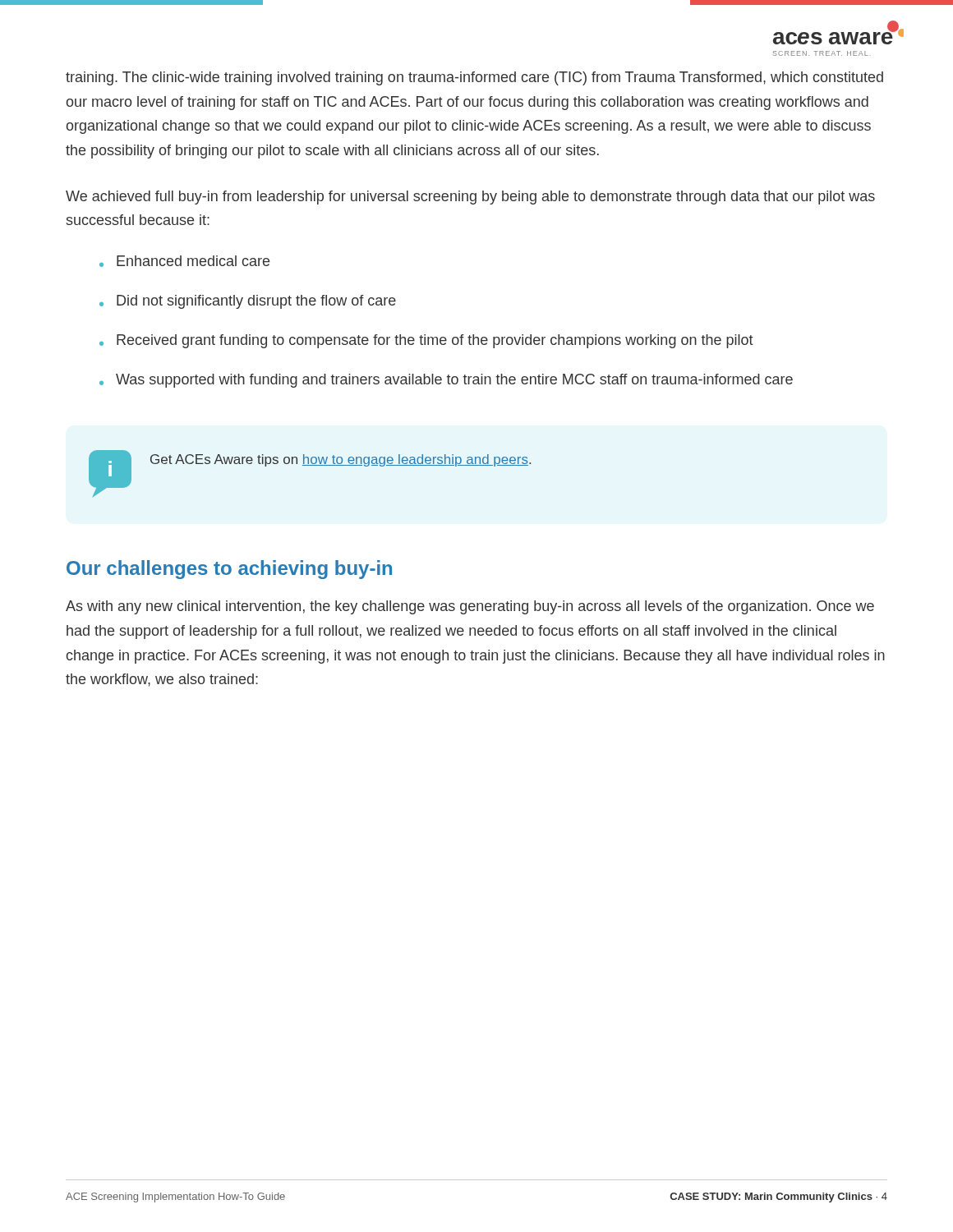Image resolution: width=953 pixels, height=1232 pixels.
Task: Click on the region starting "training. The clinic-wide training involved training on trauma-informed"
Action: [x=475, y=114]
